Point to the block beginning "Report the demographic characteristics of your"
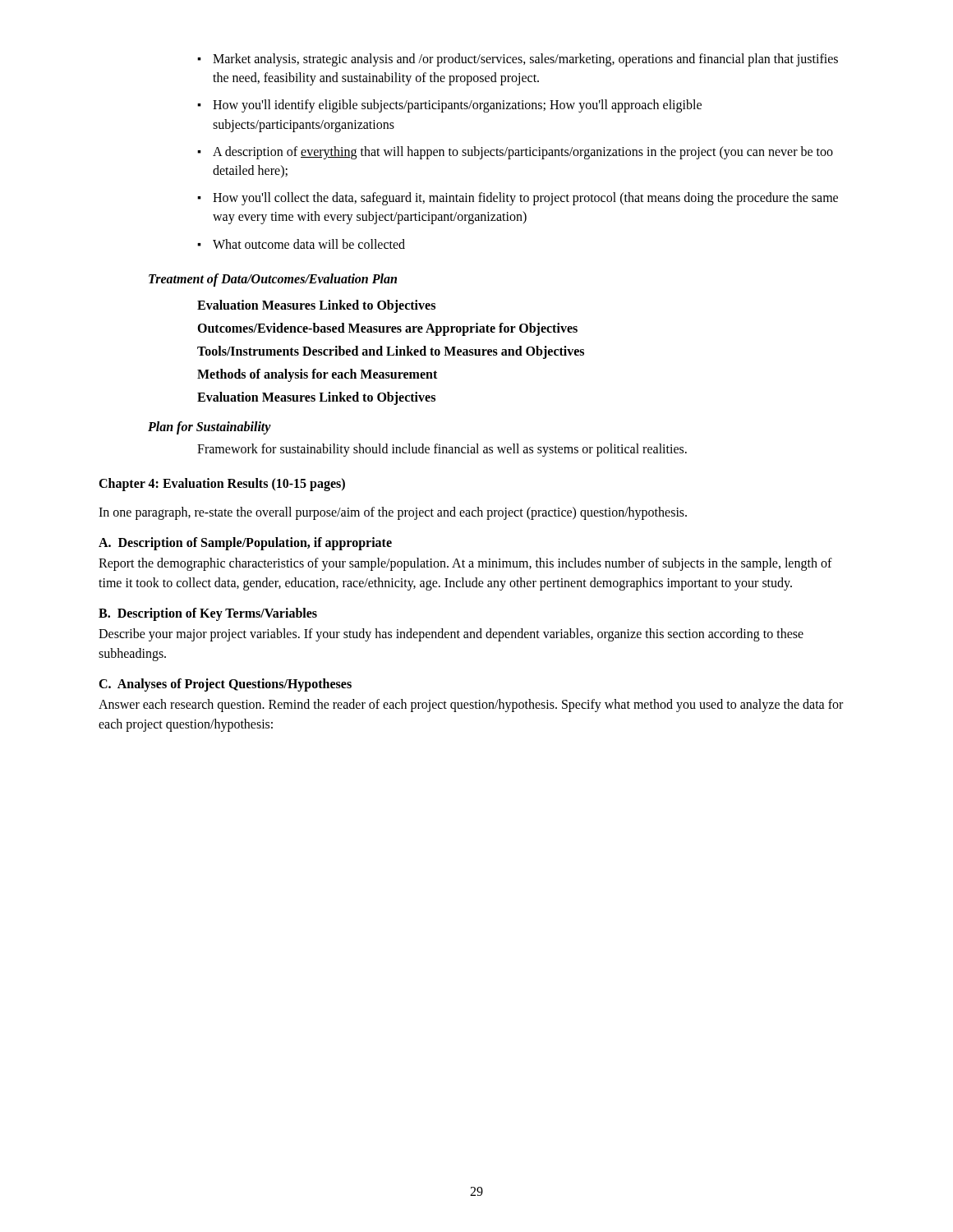 click(x=465, y=573)
